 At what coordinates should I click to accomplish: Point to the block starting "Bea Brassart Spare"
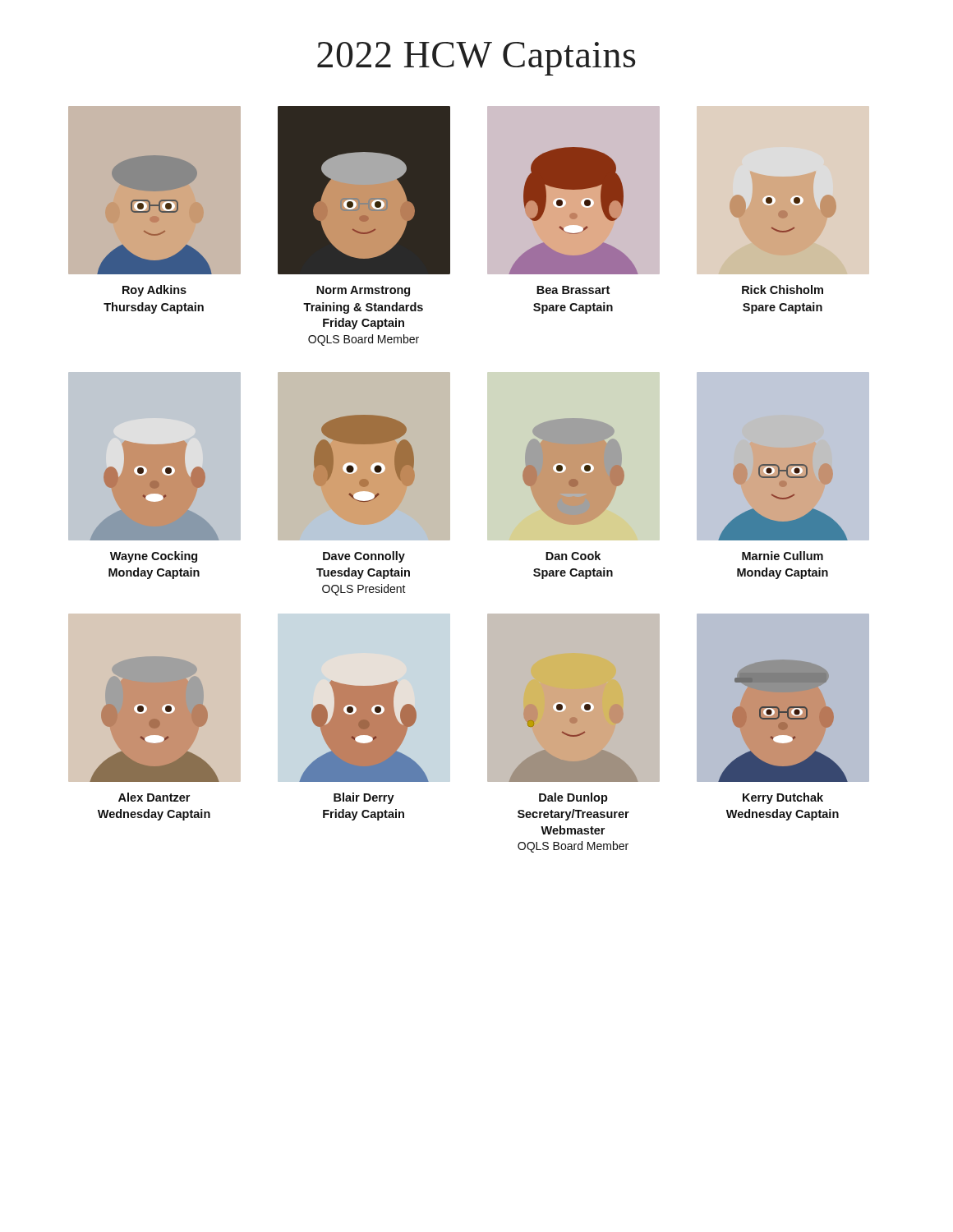[573, 299]
